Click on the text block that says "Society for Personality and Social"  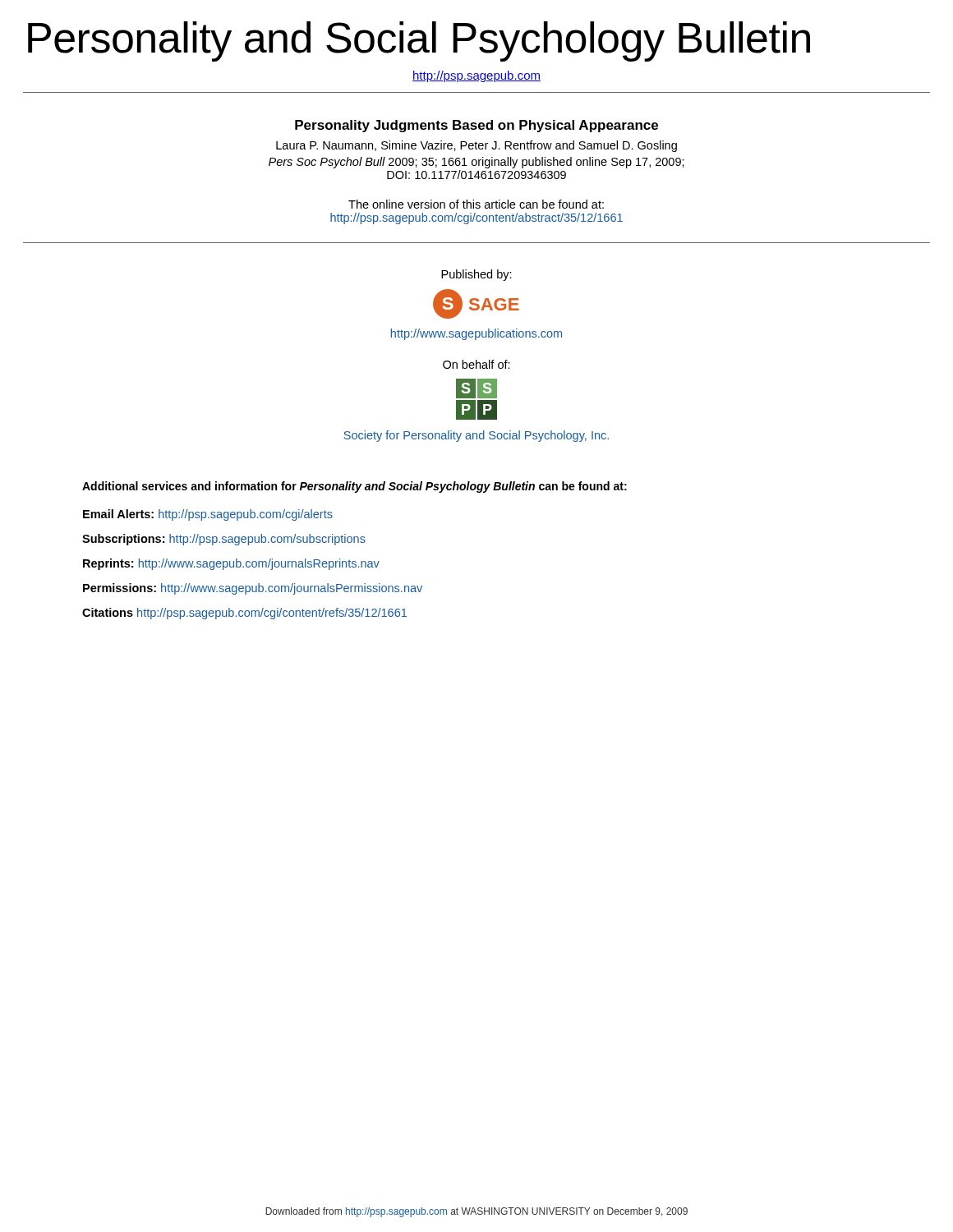pos(476,435)
